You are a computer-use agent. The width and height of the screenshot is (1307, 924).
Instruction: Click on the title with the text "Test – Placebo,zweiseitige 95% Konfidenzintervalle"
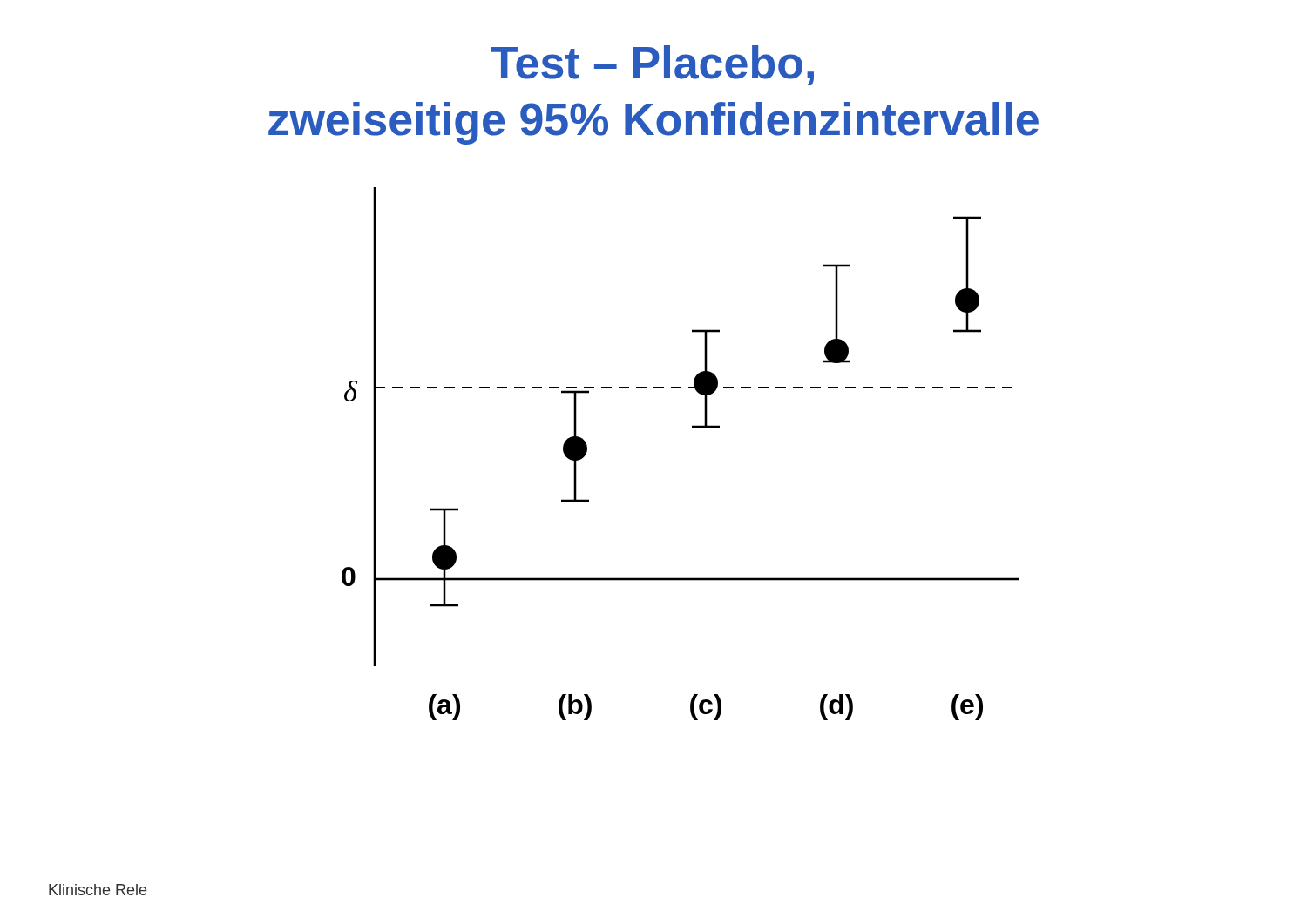654,91
